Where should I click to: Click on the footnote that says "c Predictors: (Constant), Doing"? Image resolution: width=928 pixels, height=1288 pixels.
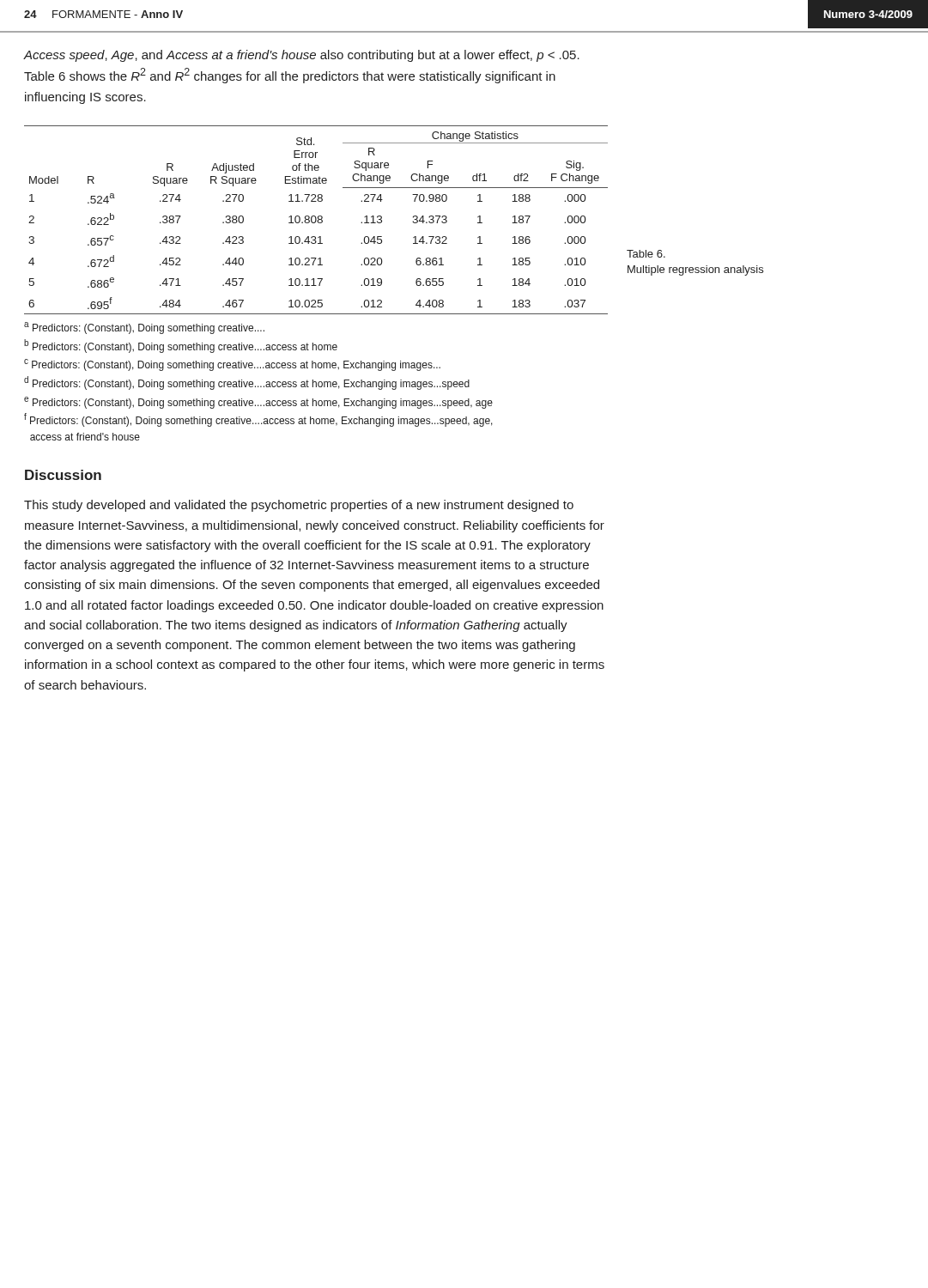(x=233, y=364)
